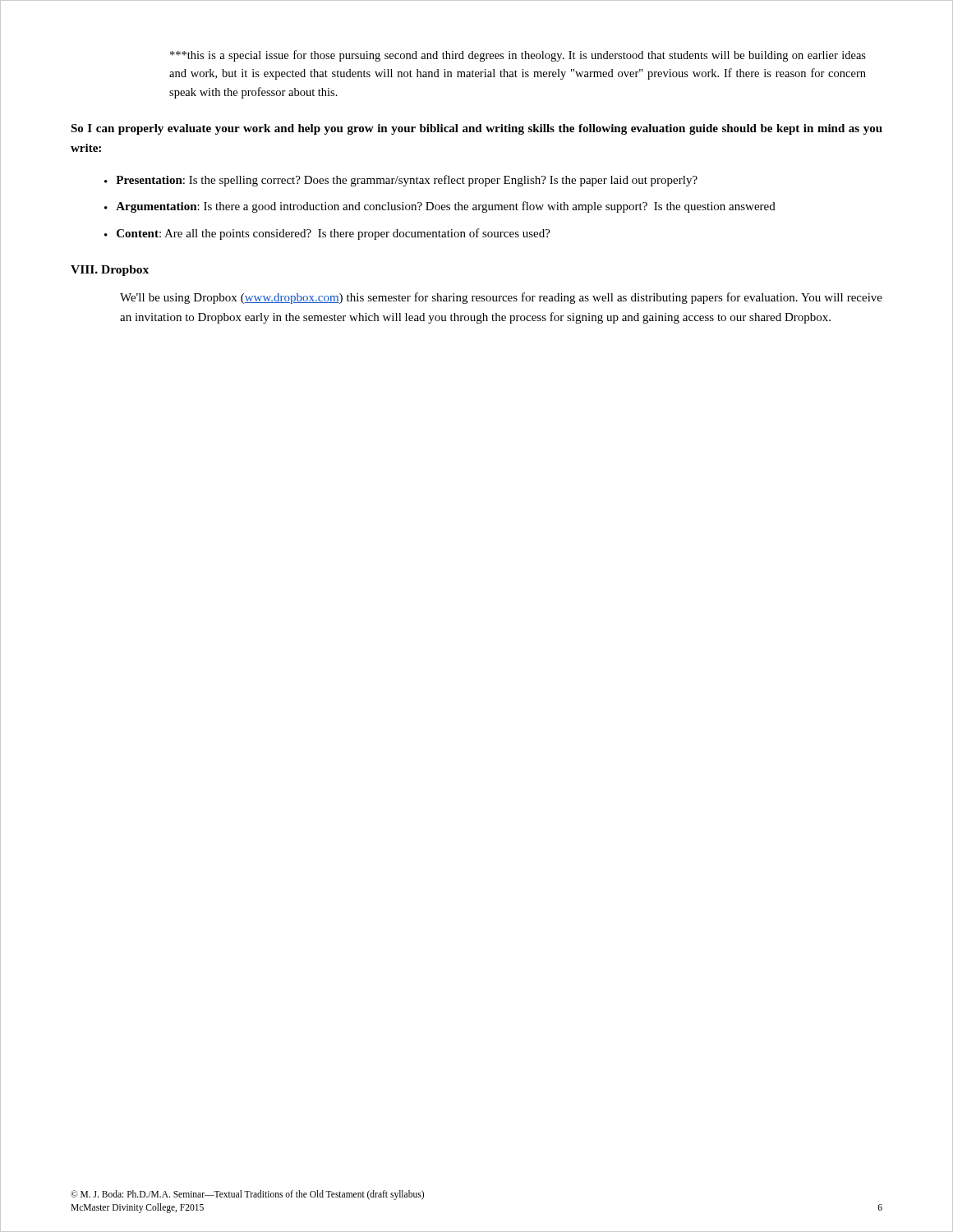Select the list item with the text "• Content: Are all"
Viewport: 953px width, 1232px height.
(493, 234)
